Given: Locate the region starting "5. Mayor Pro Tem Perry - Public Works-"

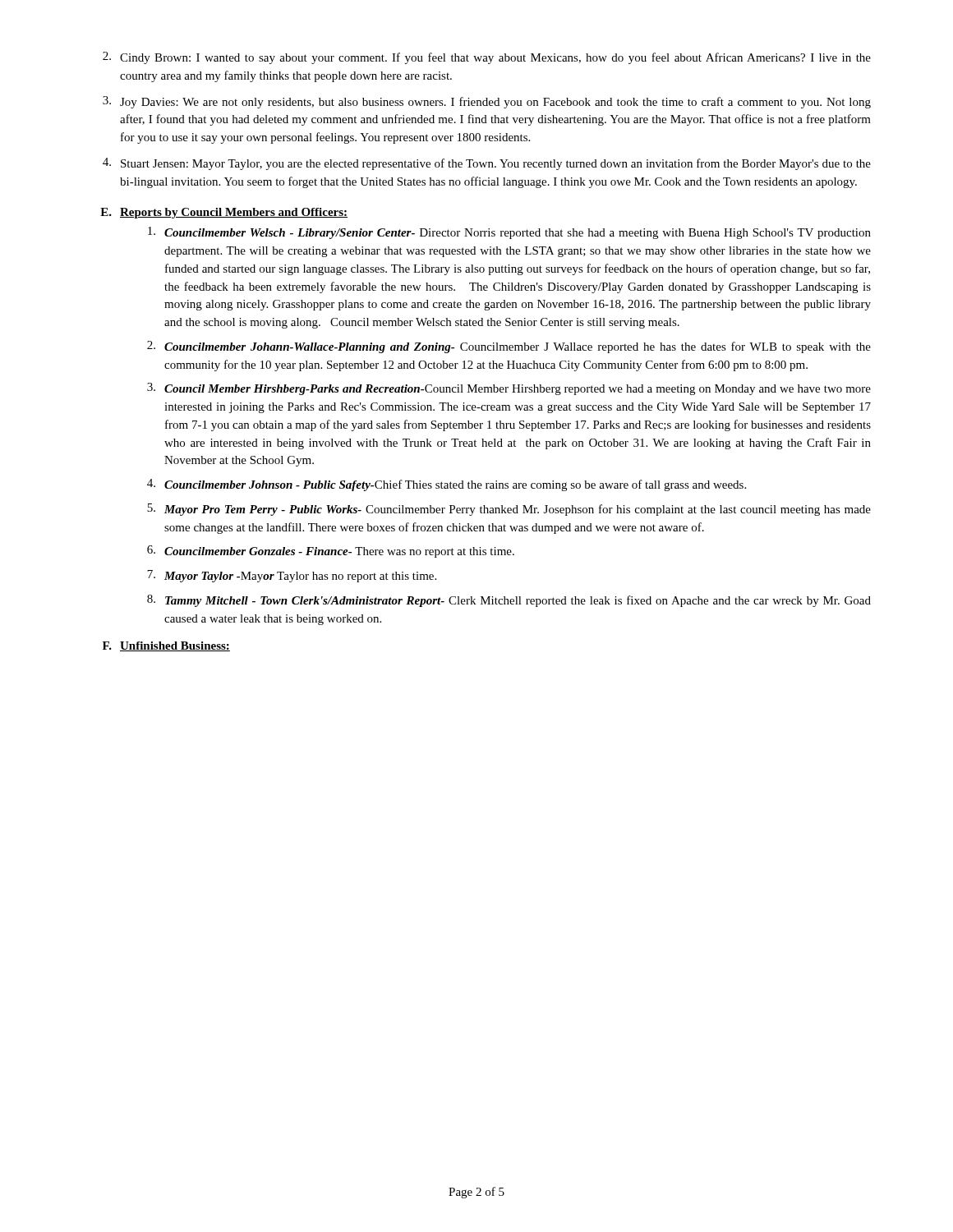Looking at the screenshot, I should click(x=501, y=519).
